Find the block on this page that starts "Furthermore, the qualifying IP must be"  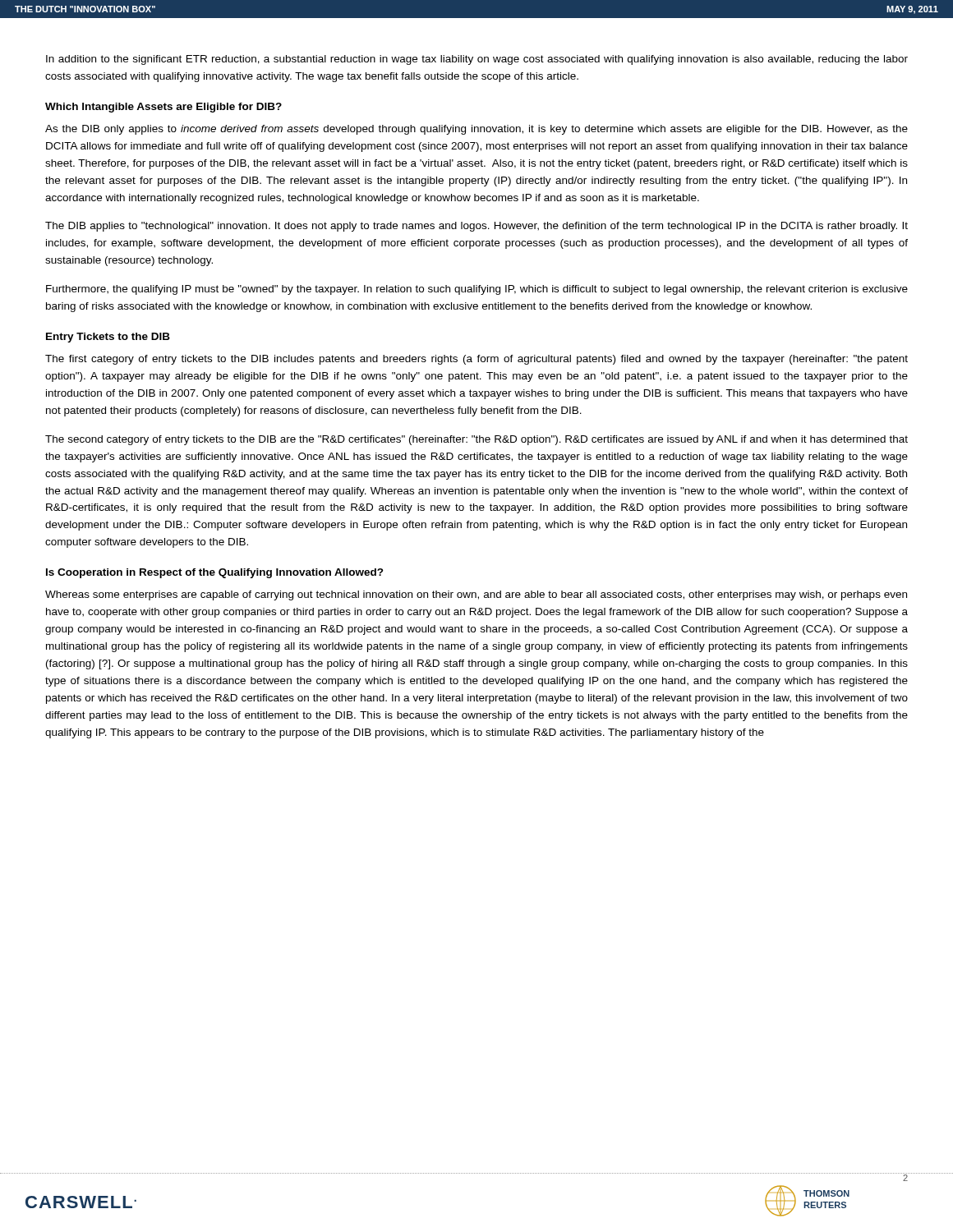pyautogui.click(x=476, y=297)
